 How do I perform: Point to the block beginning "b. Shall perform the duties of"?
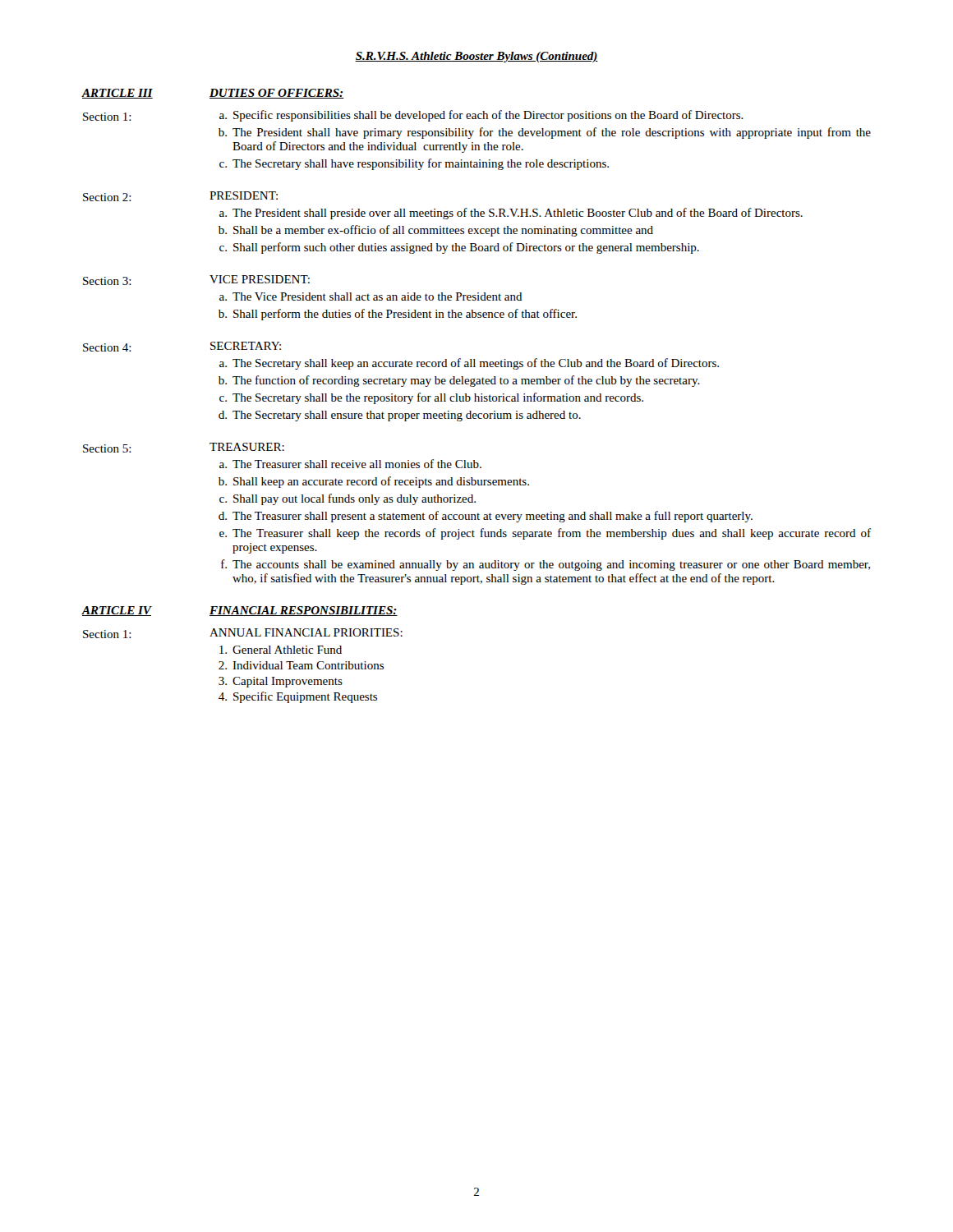point(540,314)
